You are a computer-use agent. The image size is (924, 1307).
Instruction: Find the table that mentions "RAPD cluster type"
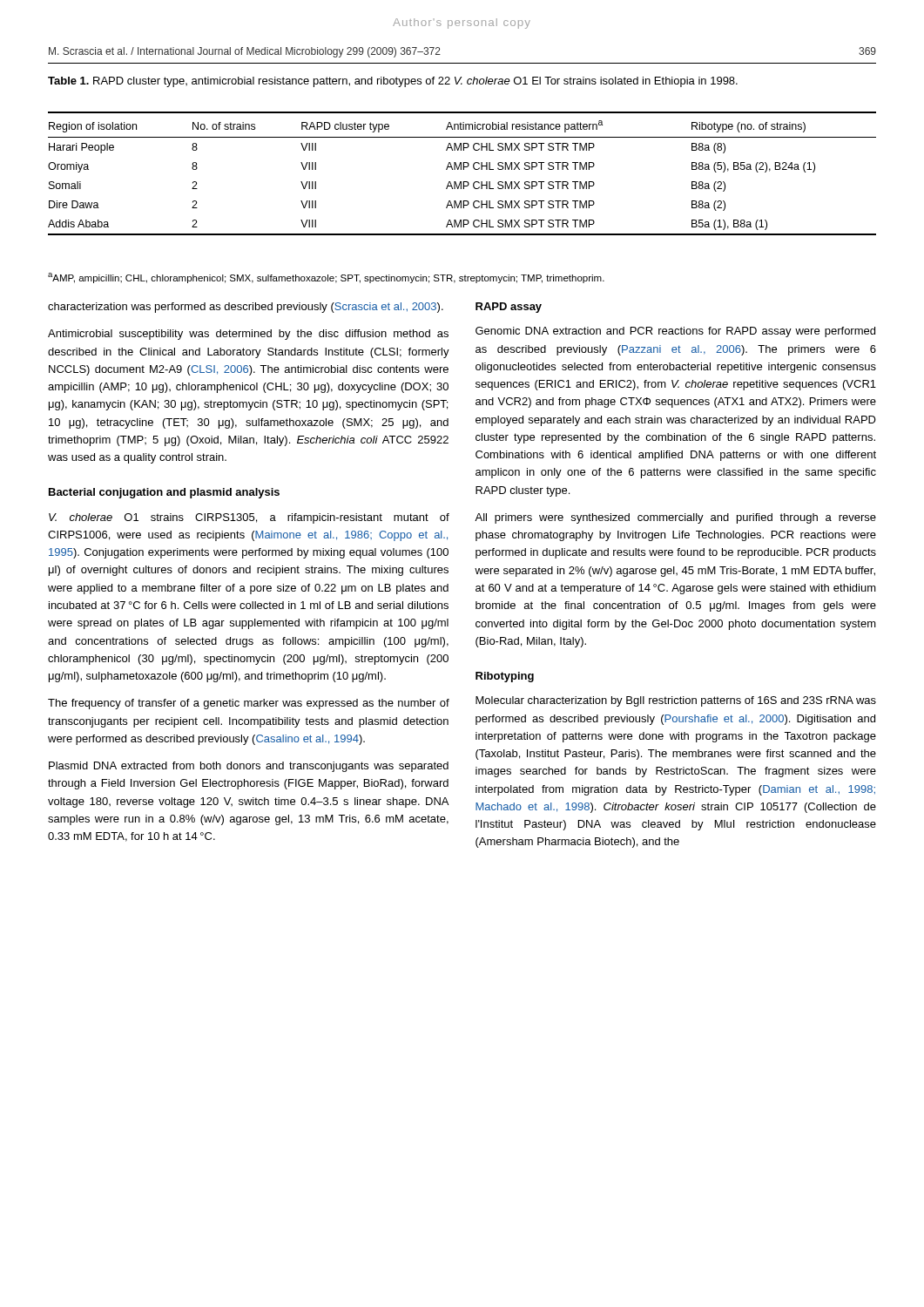[x=462, y=173]
